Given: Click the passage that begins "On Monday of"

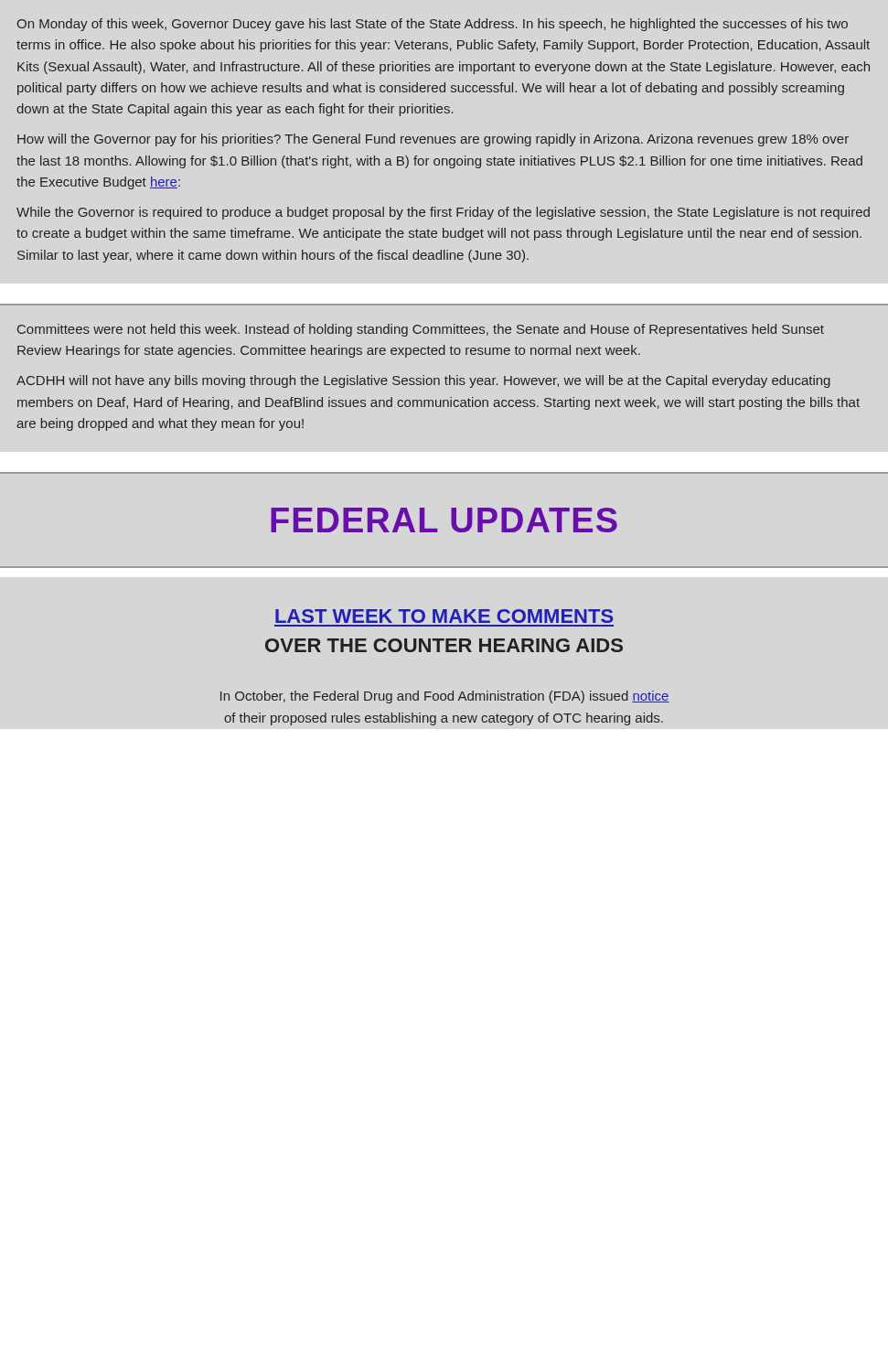Looking at the screenshot, I should coord(444,66).
